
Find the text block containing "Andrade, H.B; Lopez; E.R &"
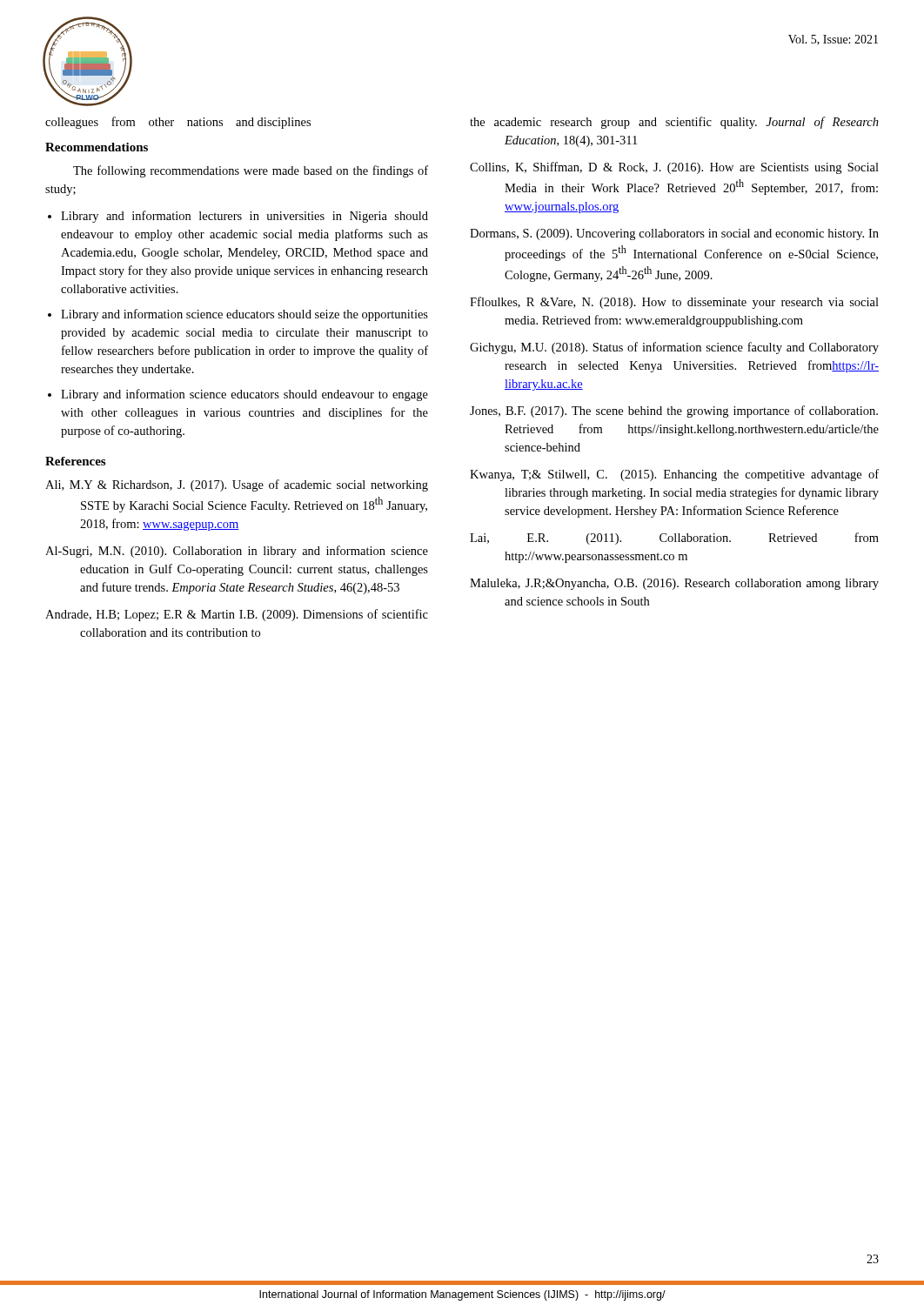tap(237, 623)
